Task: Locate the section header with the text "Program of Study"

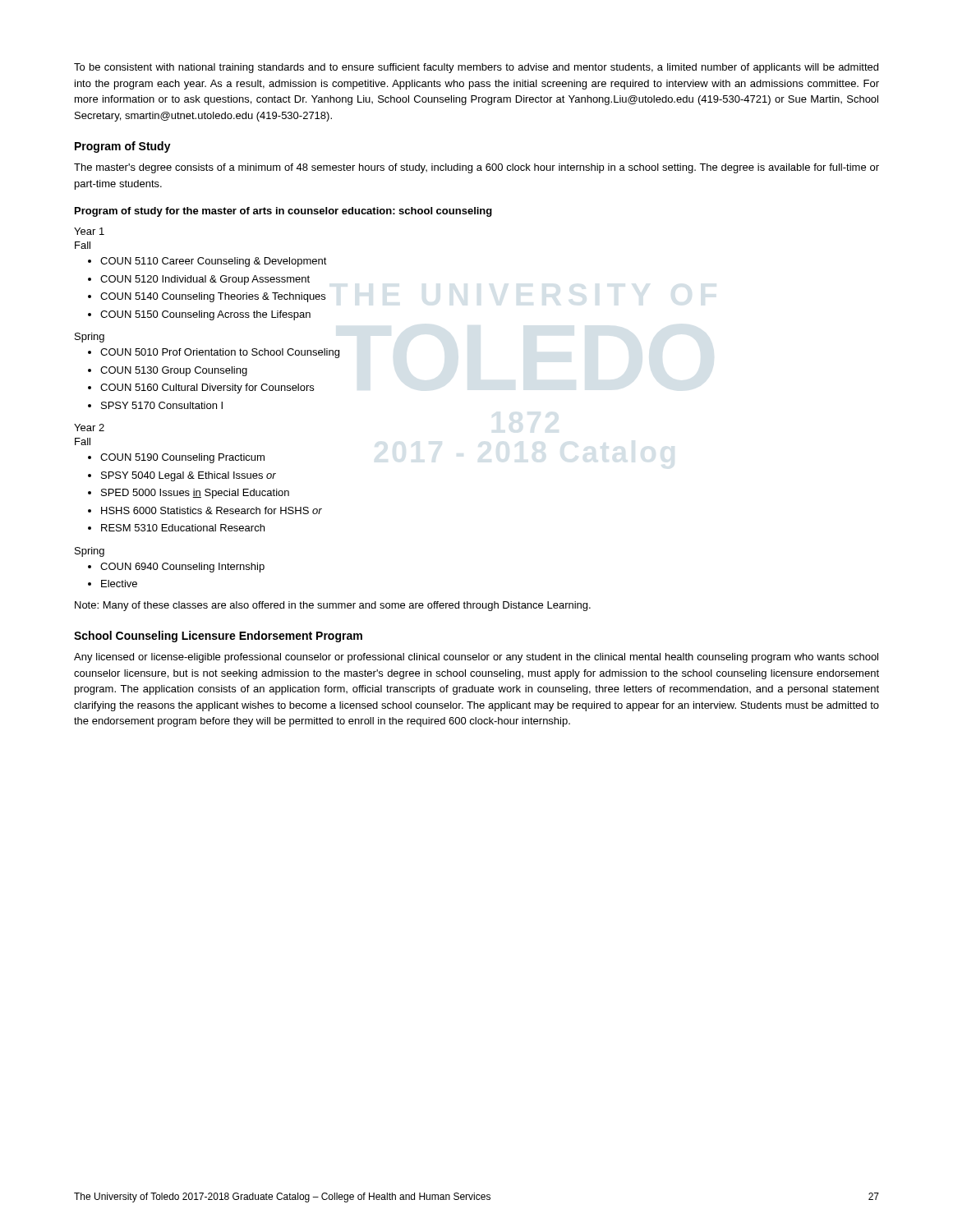Action: (x=122, y=146)
